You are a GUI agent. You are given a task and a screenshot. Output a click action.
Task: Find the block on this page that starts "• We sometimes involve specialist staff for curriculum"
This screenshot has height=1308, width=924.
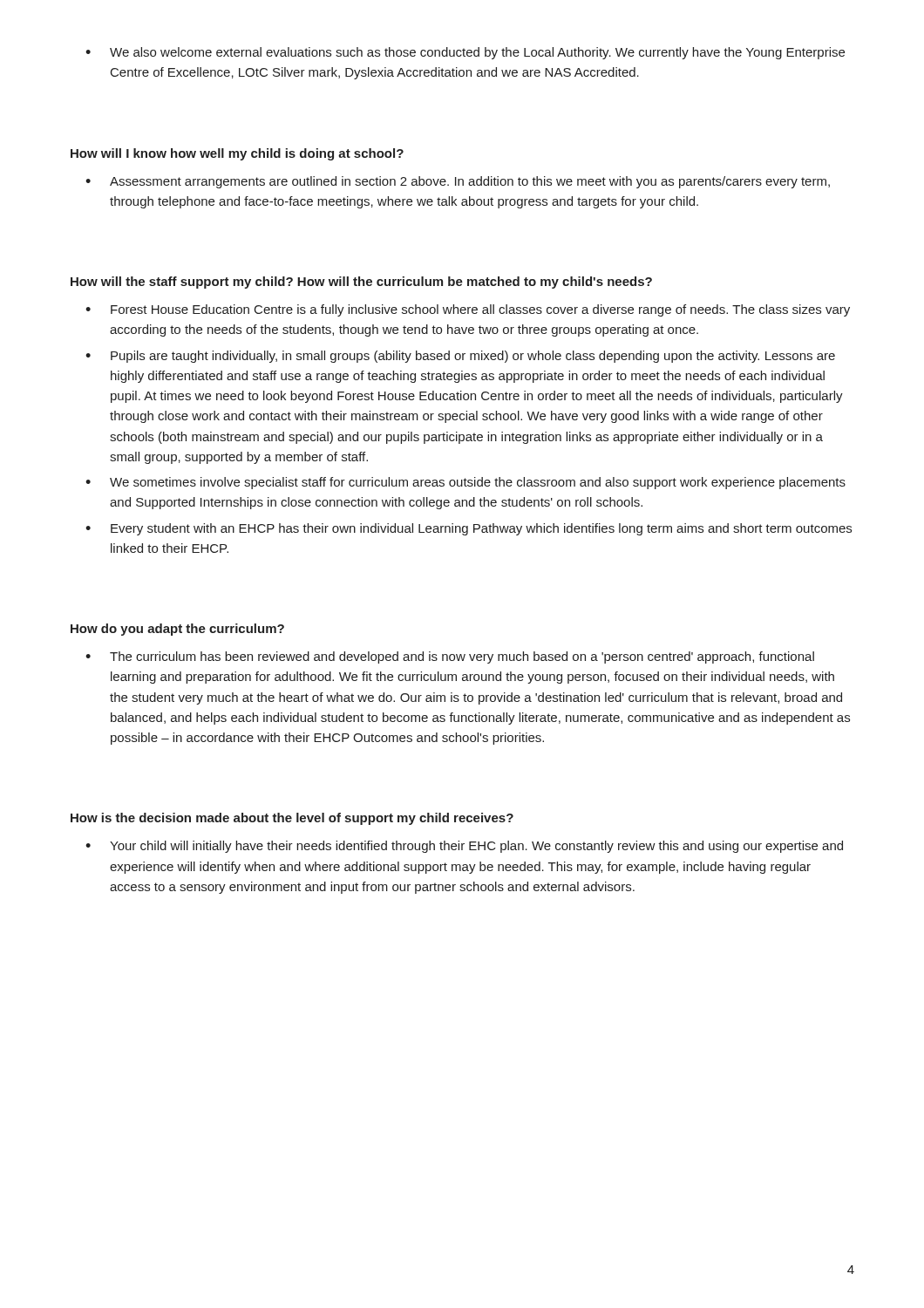470,492
